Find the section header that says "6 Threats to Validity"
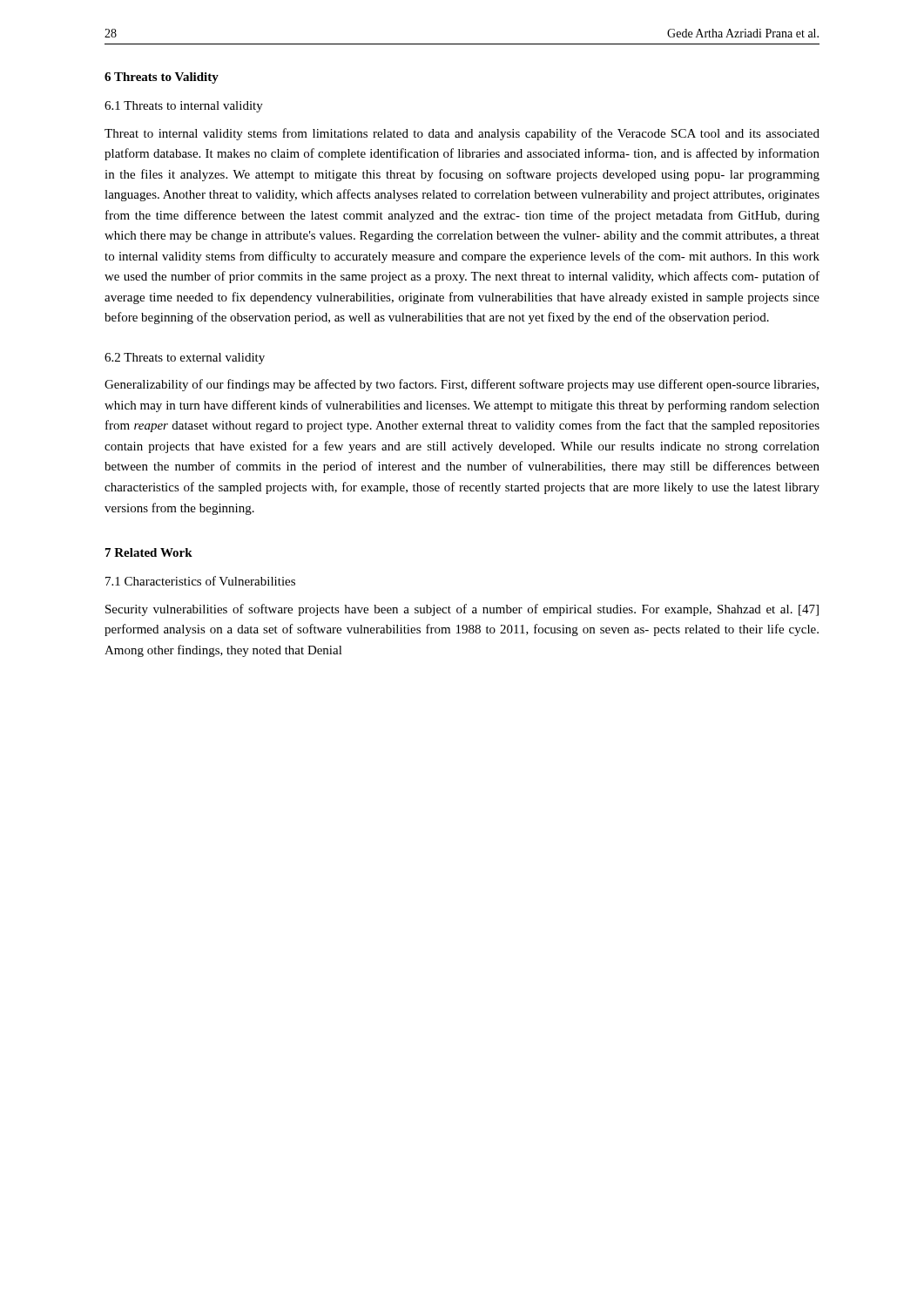This screenshot has width=924, height=1307. 161,77
